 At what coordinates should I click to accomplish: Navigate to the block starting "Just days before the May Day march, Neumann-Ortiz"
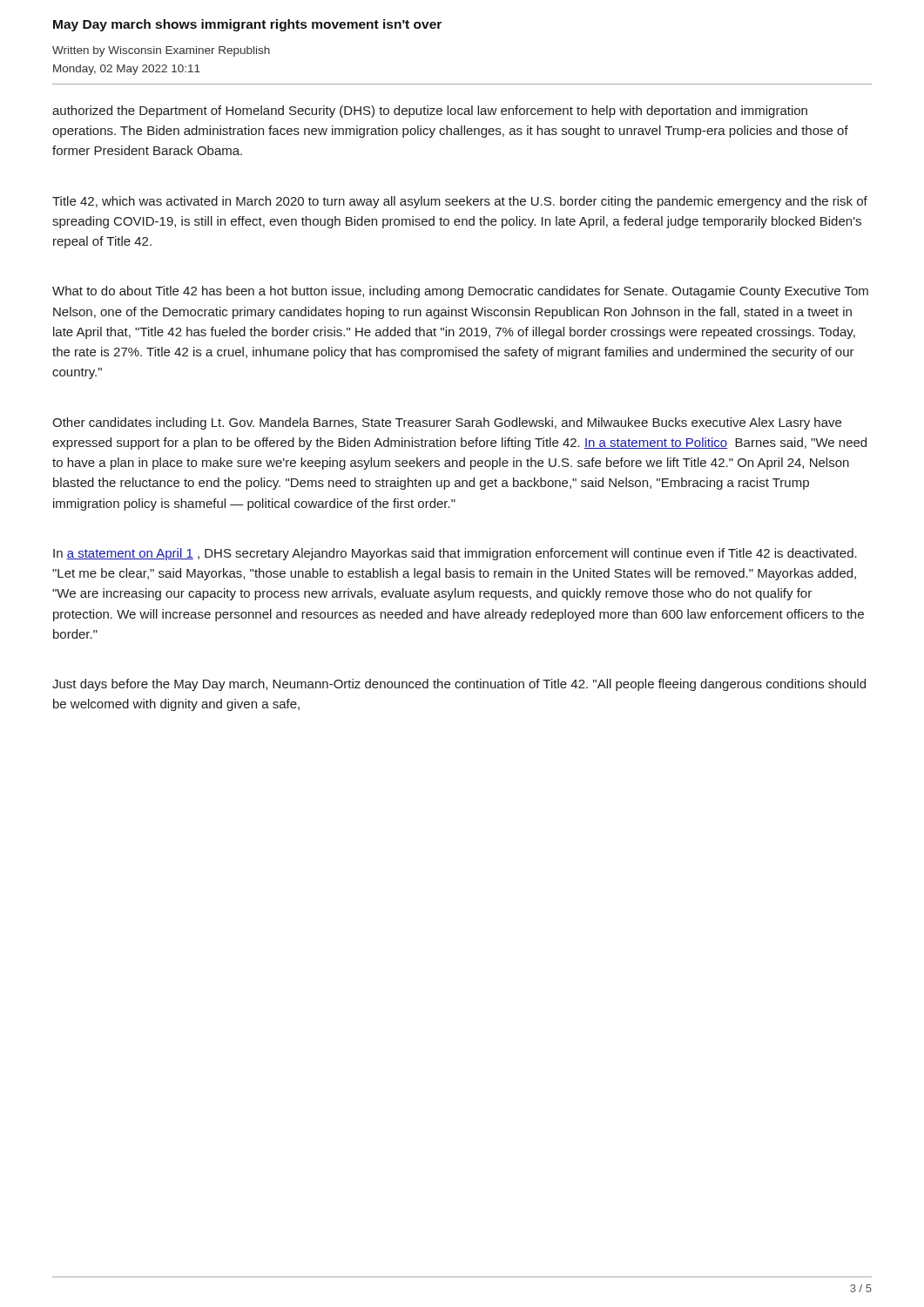point(459,694)
